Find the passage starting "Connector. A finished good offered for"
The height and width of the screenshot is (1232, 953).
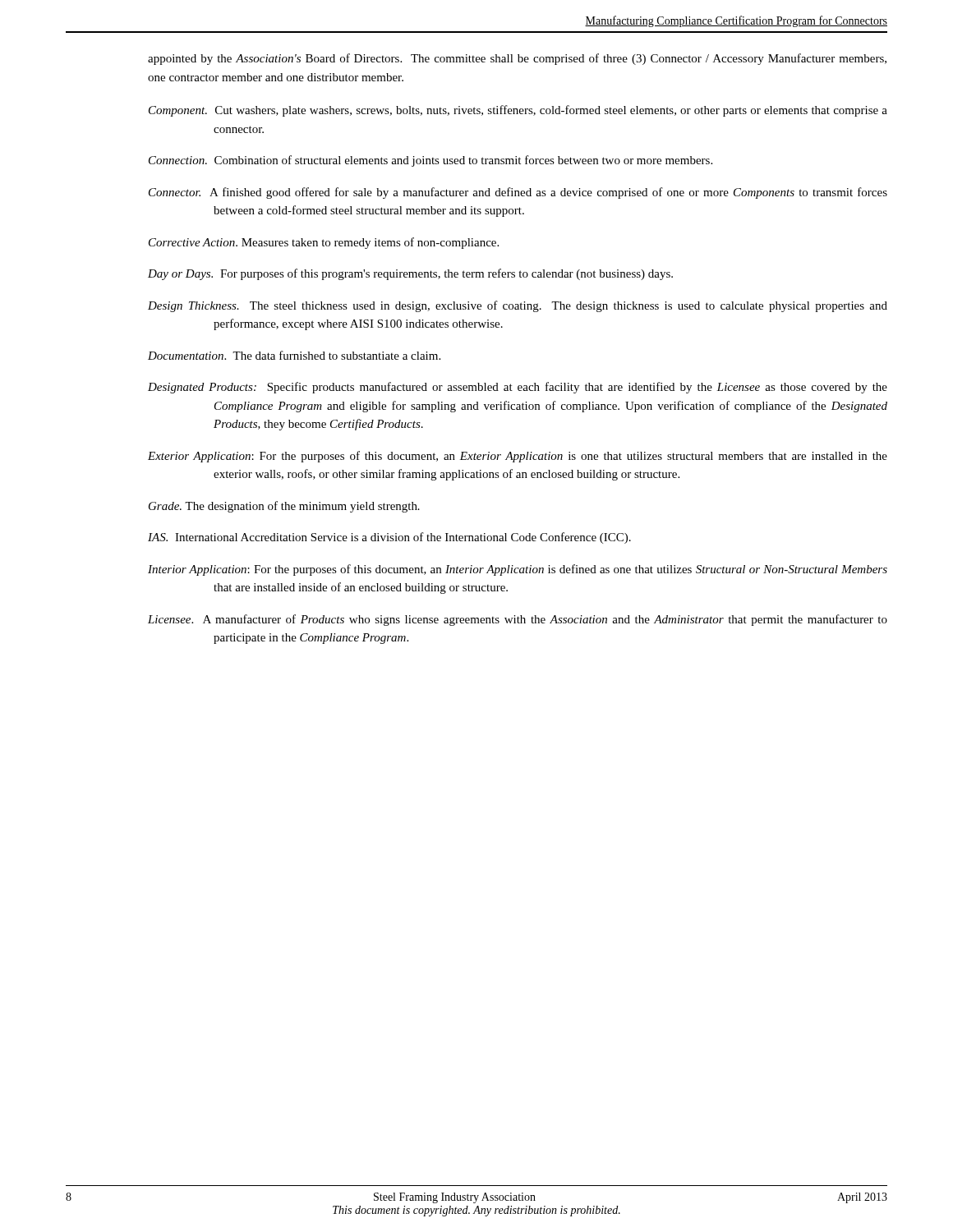[x=550, y=201]
